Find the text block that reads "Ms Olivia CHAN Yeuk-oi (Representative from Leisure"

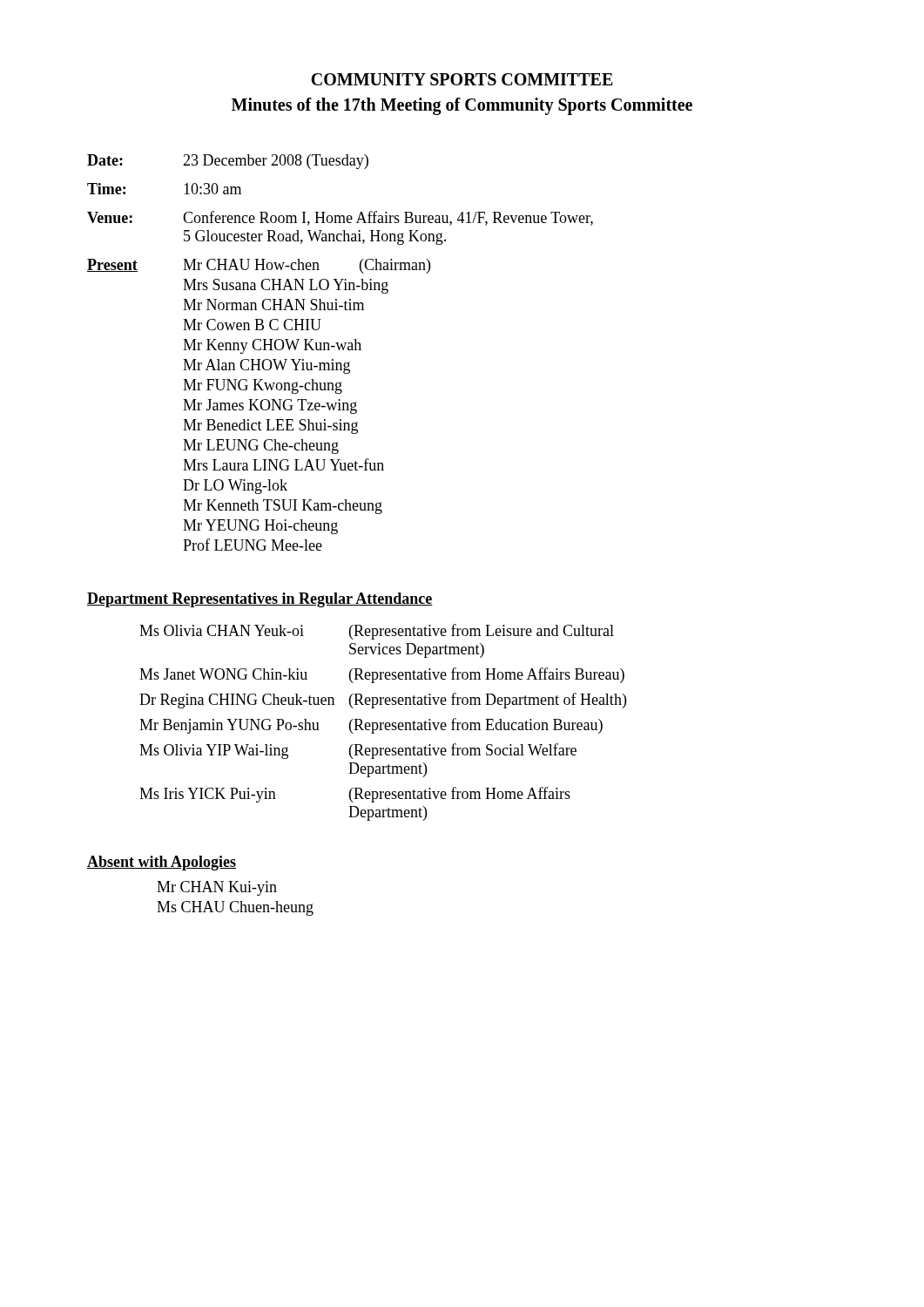[x=514, y=722]
